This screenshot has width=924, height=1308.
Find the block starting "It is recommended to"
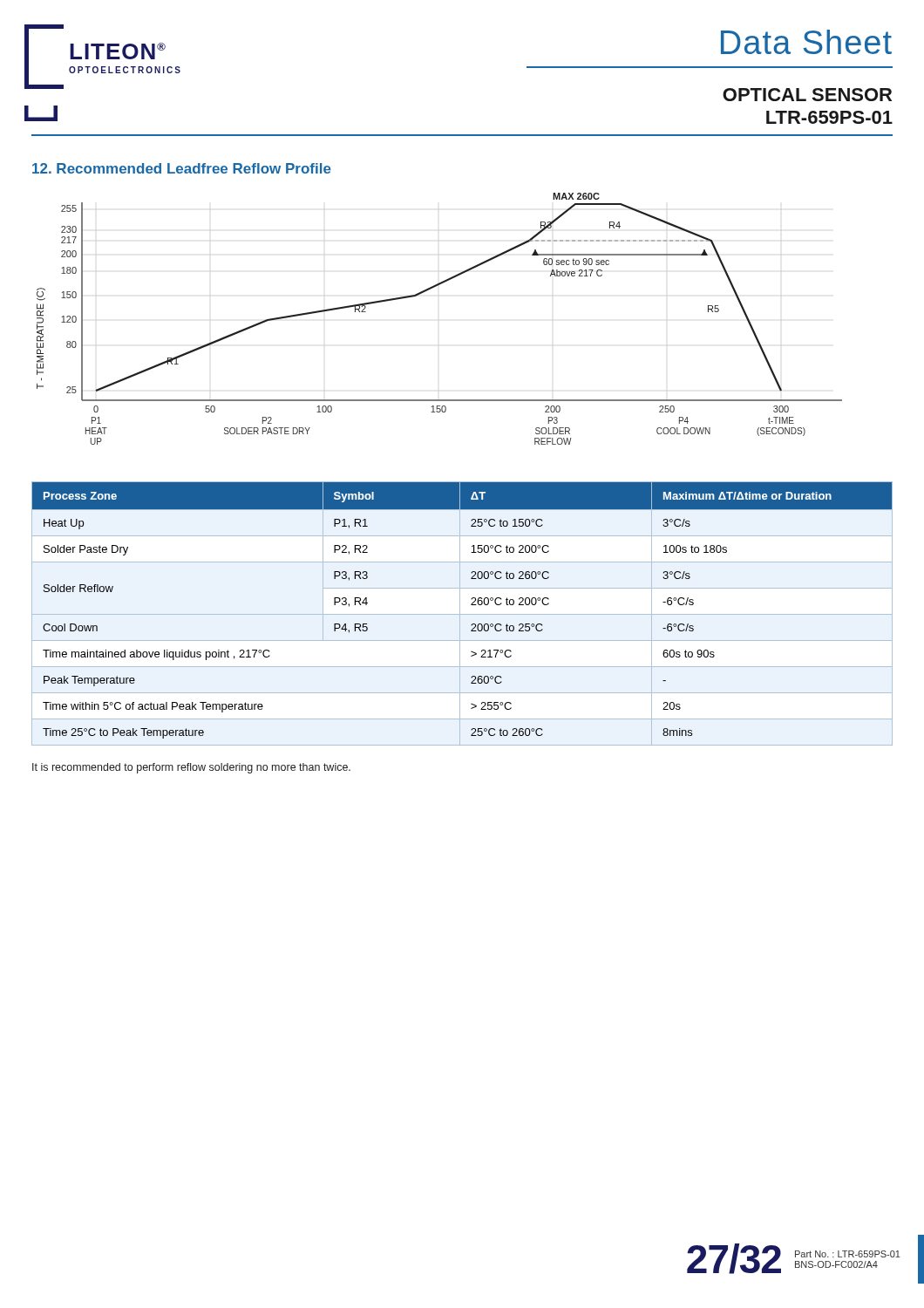[191, 767]
